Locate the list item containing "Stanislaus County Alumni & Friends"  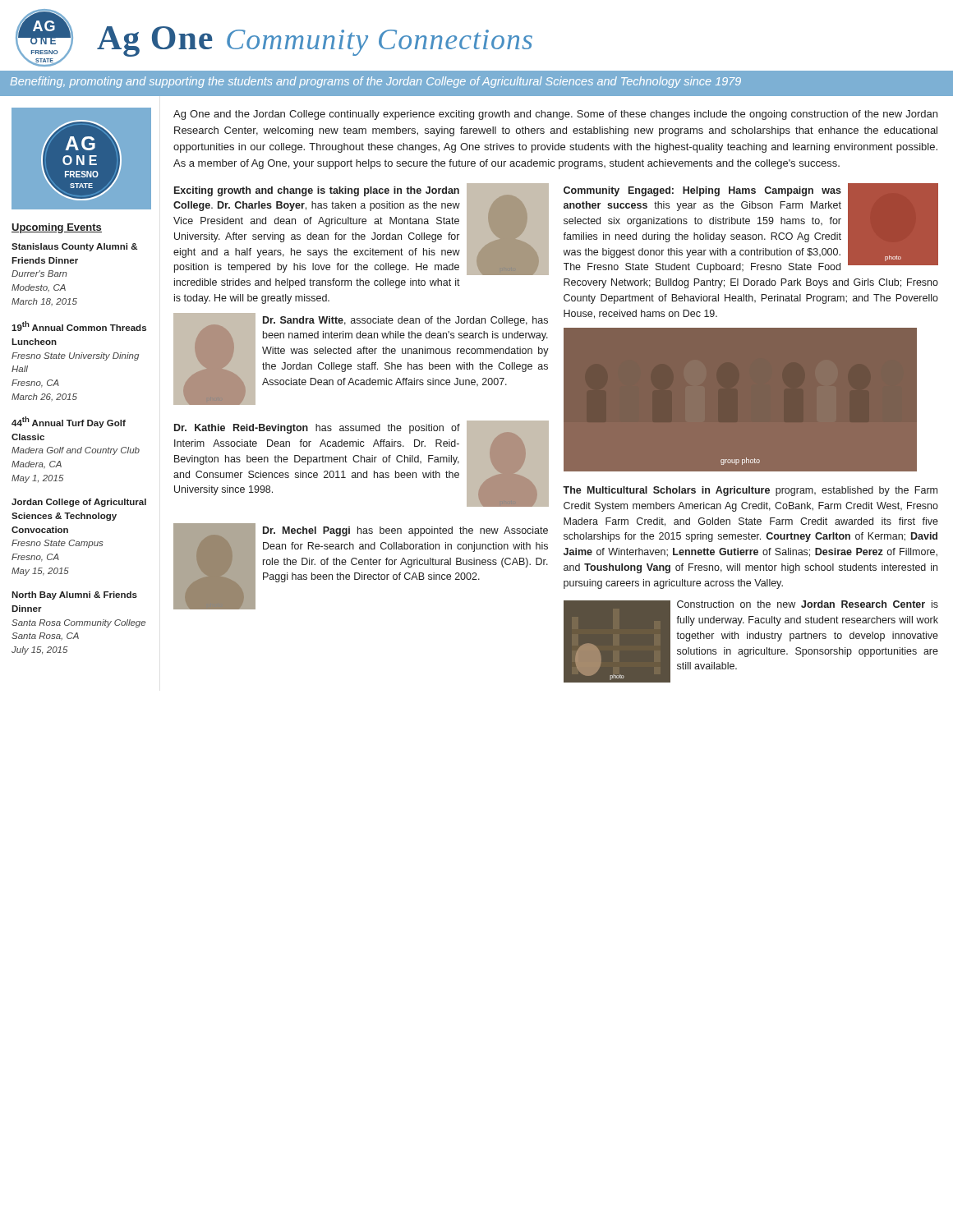[x=74, y=247]
